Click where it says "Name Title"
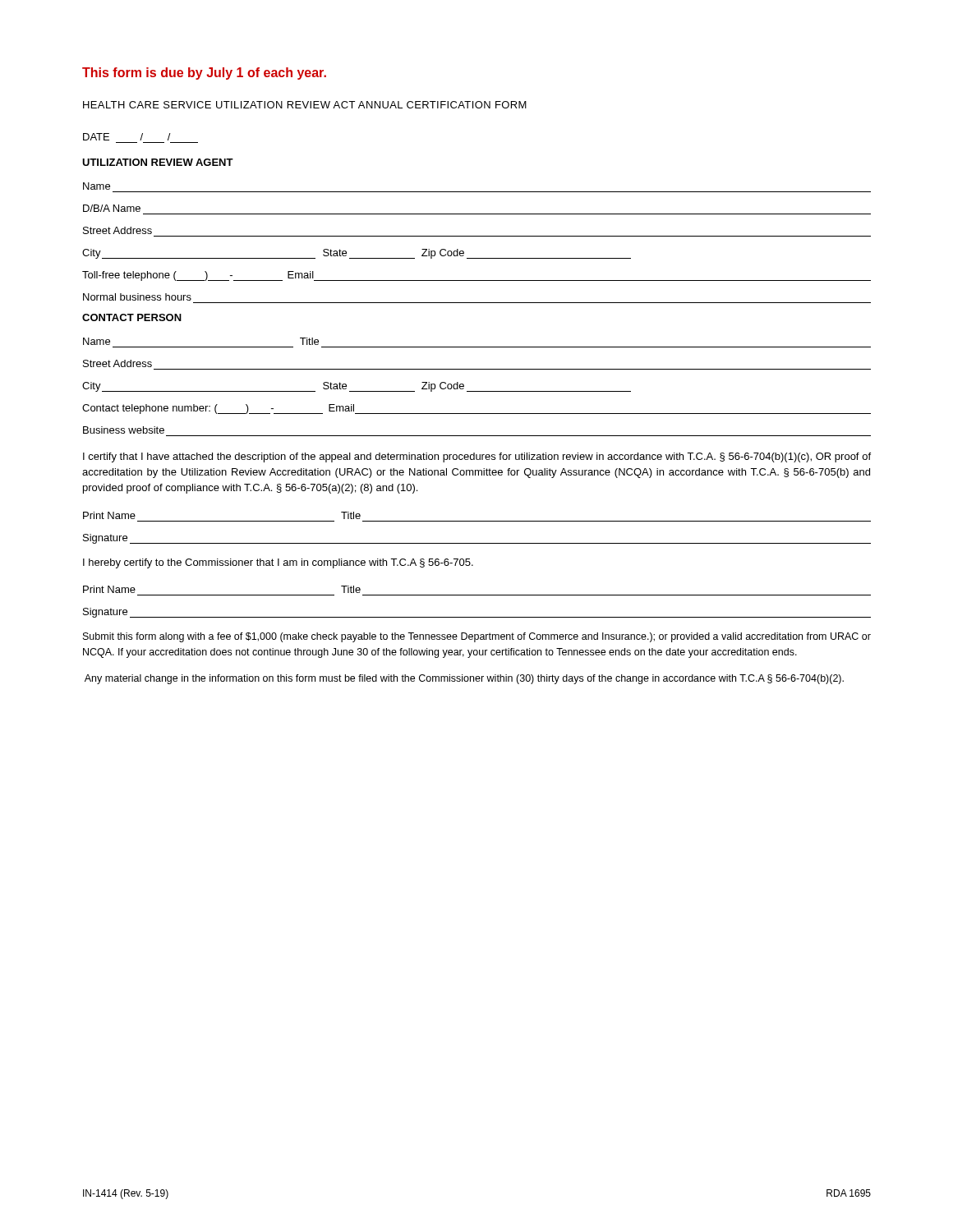Screen dimensions: 1232x953 (x=476, y=340)
